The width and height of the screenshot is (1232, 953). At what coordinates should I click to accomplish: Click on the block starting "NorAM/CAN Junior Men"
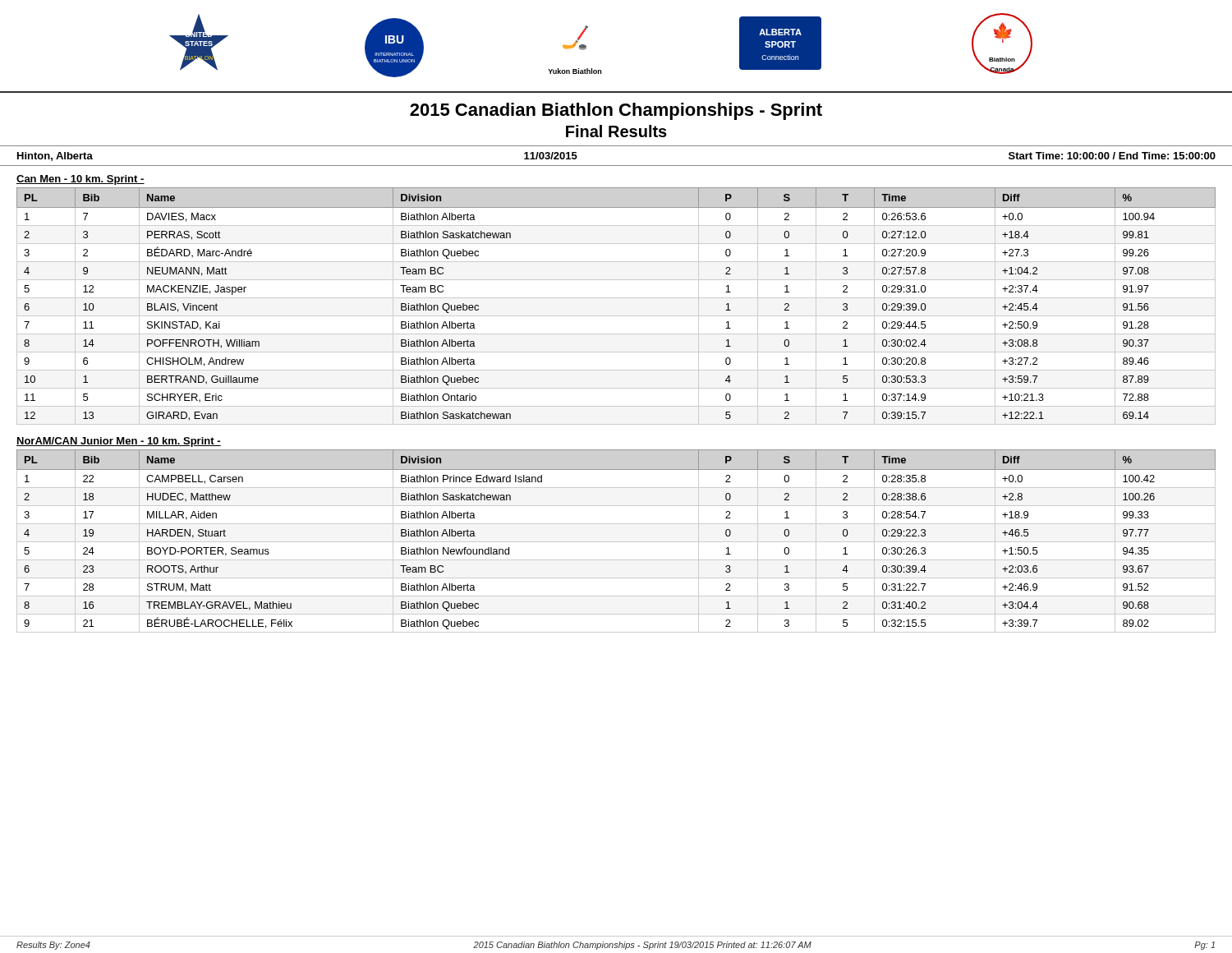[118, 441]
